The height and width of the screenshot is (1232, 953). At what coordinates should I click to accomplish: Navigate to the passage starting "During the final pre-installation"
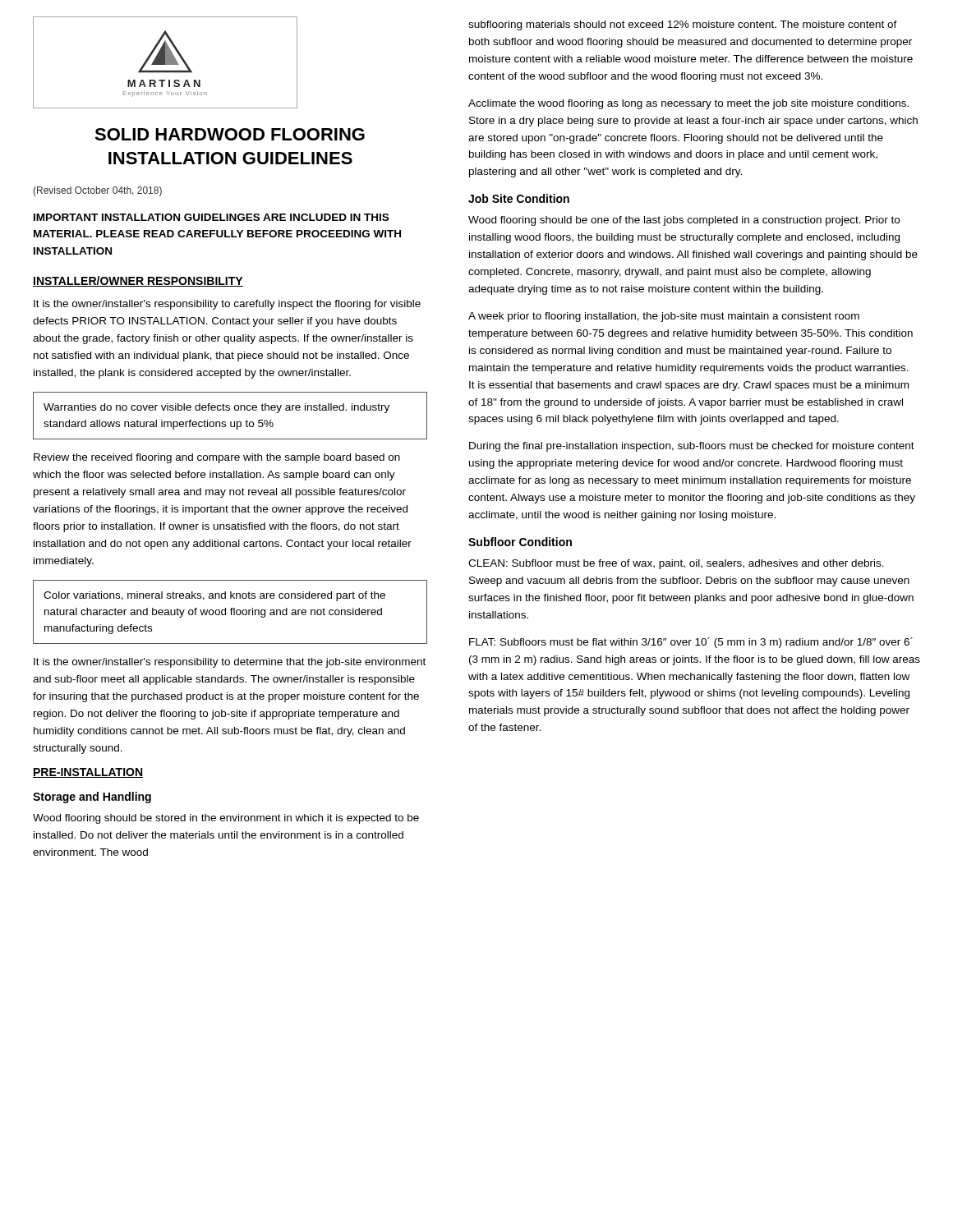pyautogui.click(x=694, y=481)
